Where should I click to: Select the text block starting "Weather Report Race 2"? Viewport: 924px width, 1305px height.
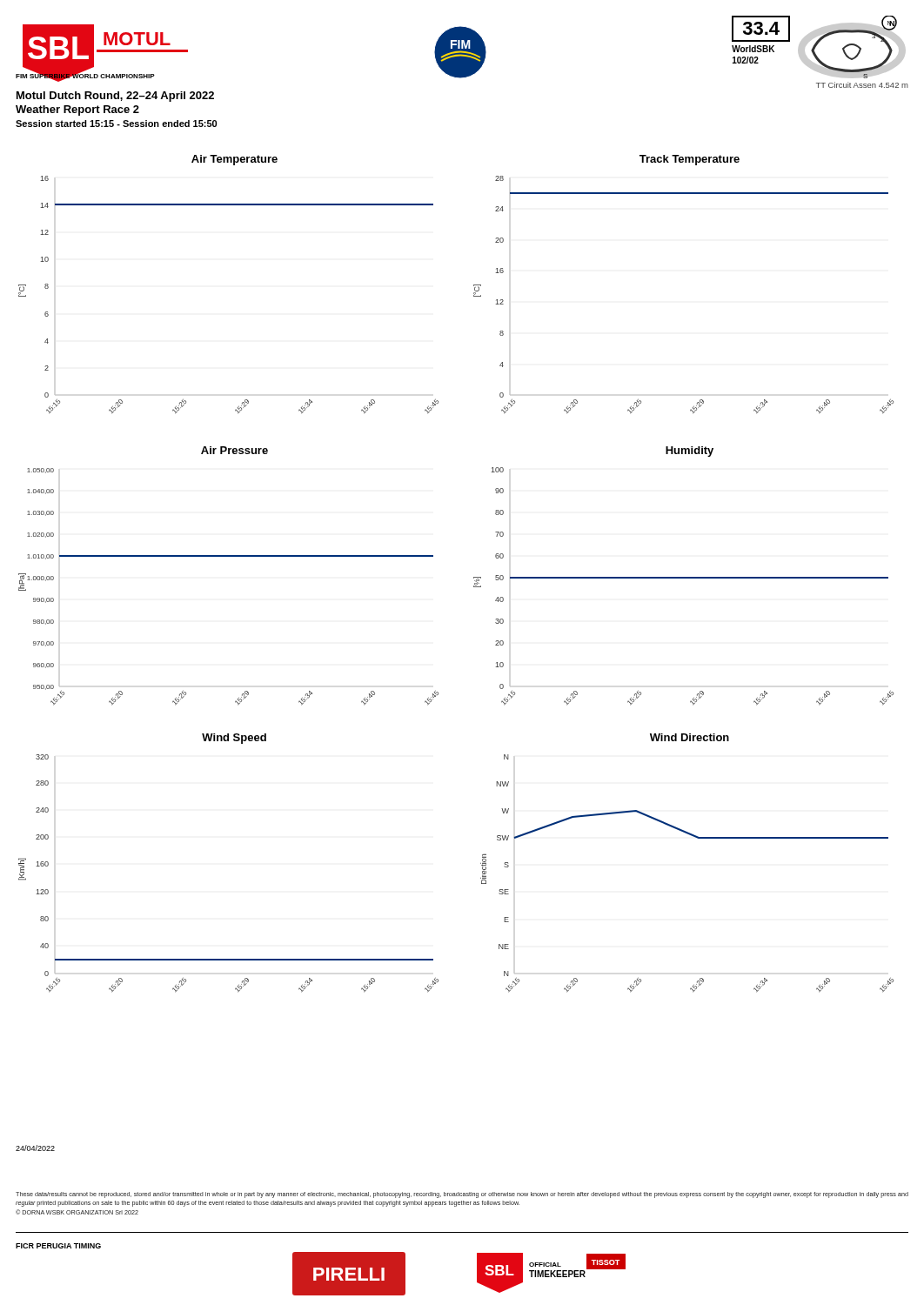coord(77,109)
